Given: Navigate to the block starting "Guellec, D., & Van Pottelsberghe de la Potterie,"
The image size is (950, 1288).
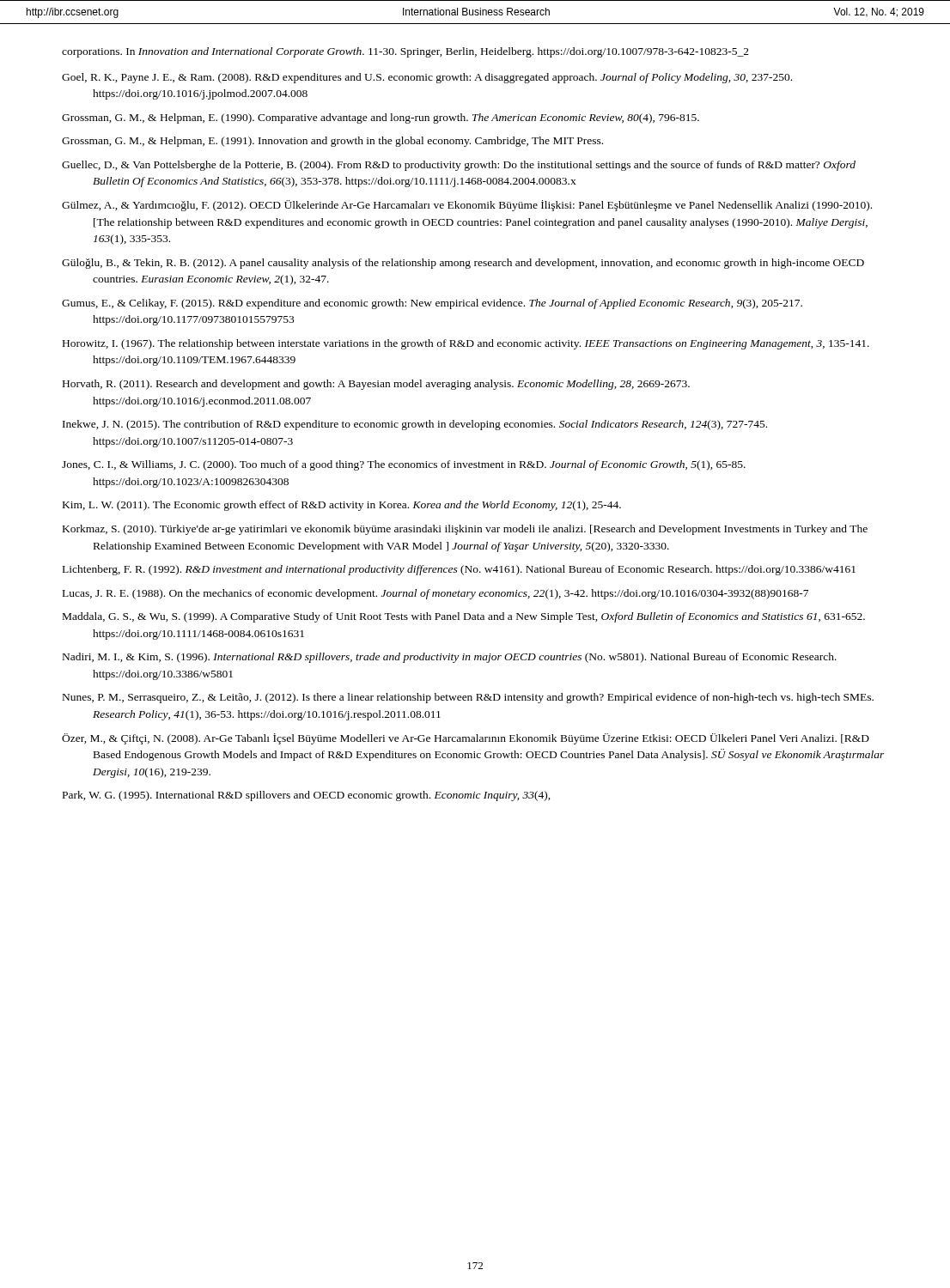Looking at the screenshot, I should tap(459, 173).
